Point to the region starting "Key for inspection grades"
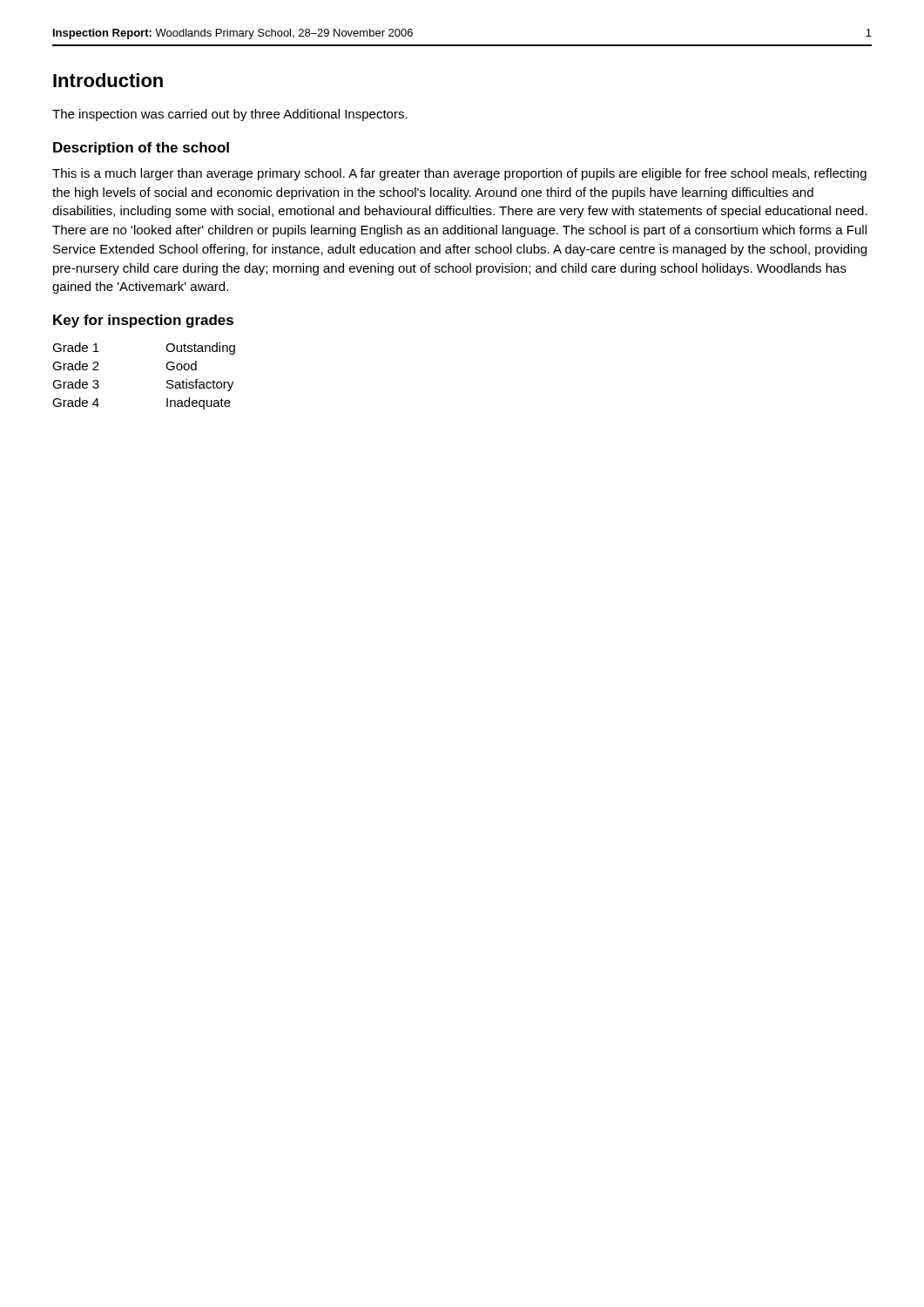 coord(143,321)
